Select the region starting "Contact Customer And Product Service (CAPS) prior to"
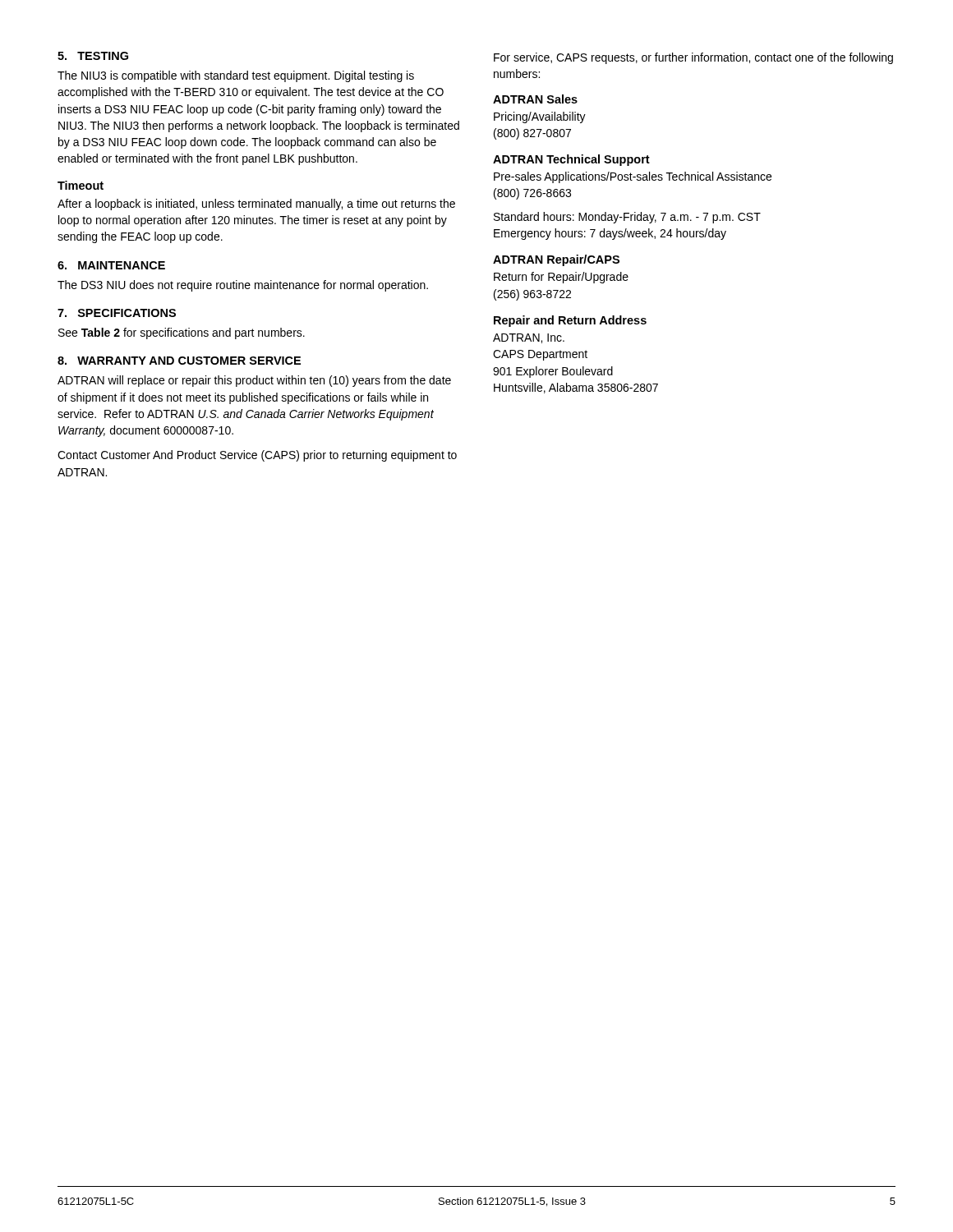 click(257, 464)
